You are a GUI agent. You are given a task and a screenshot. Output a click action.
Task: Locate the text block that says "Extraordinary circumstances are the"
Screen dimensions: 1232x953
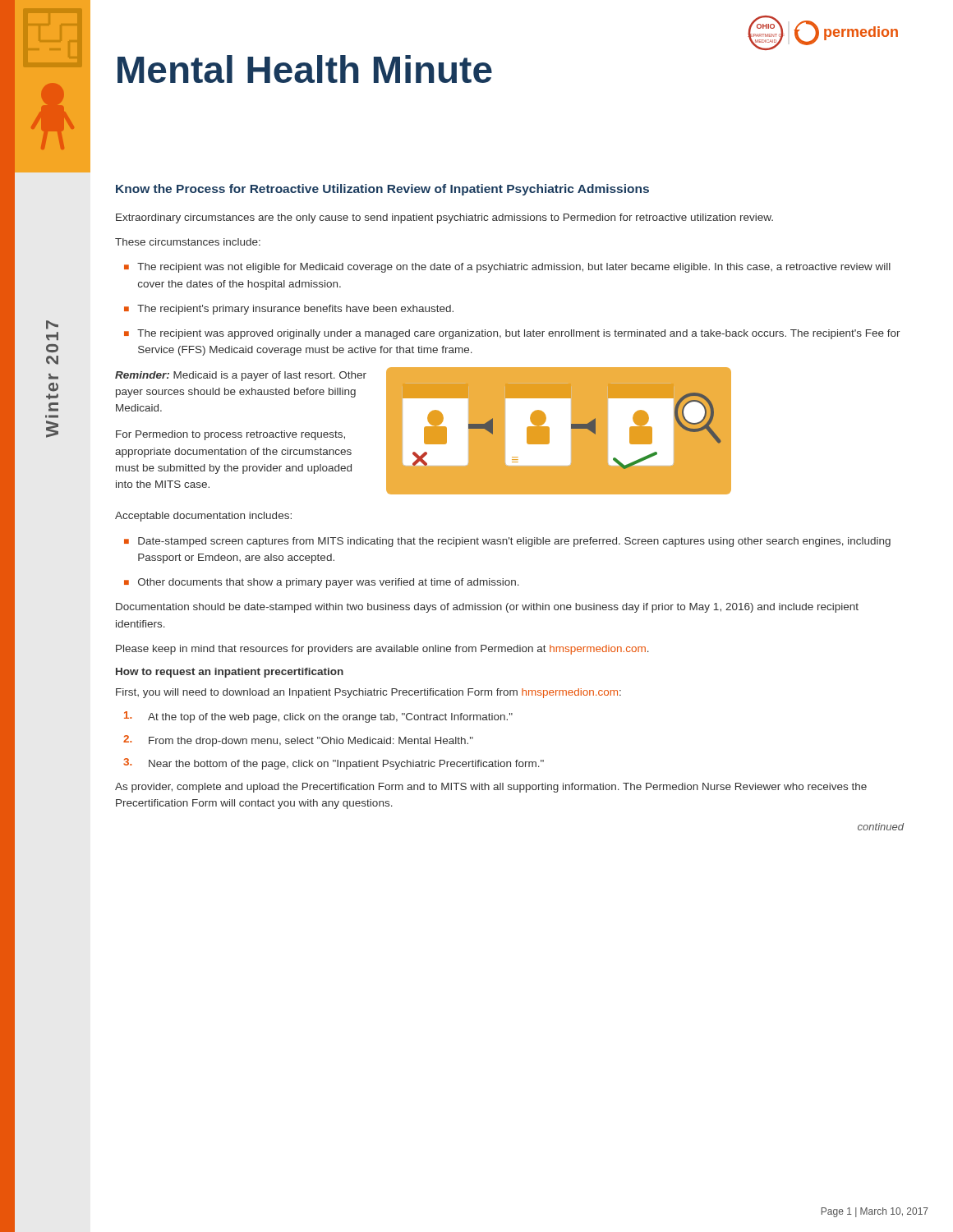click(445, 217)
